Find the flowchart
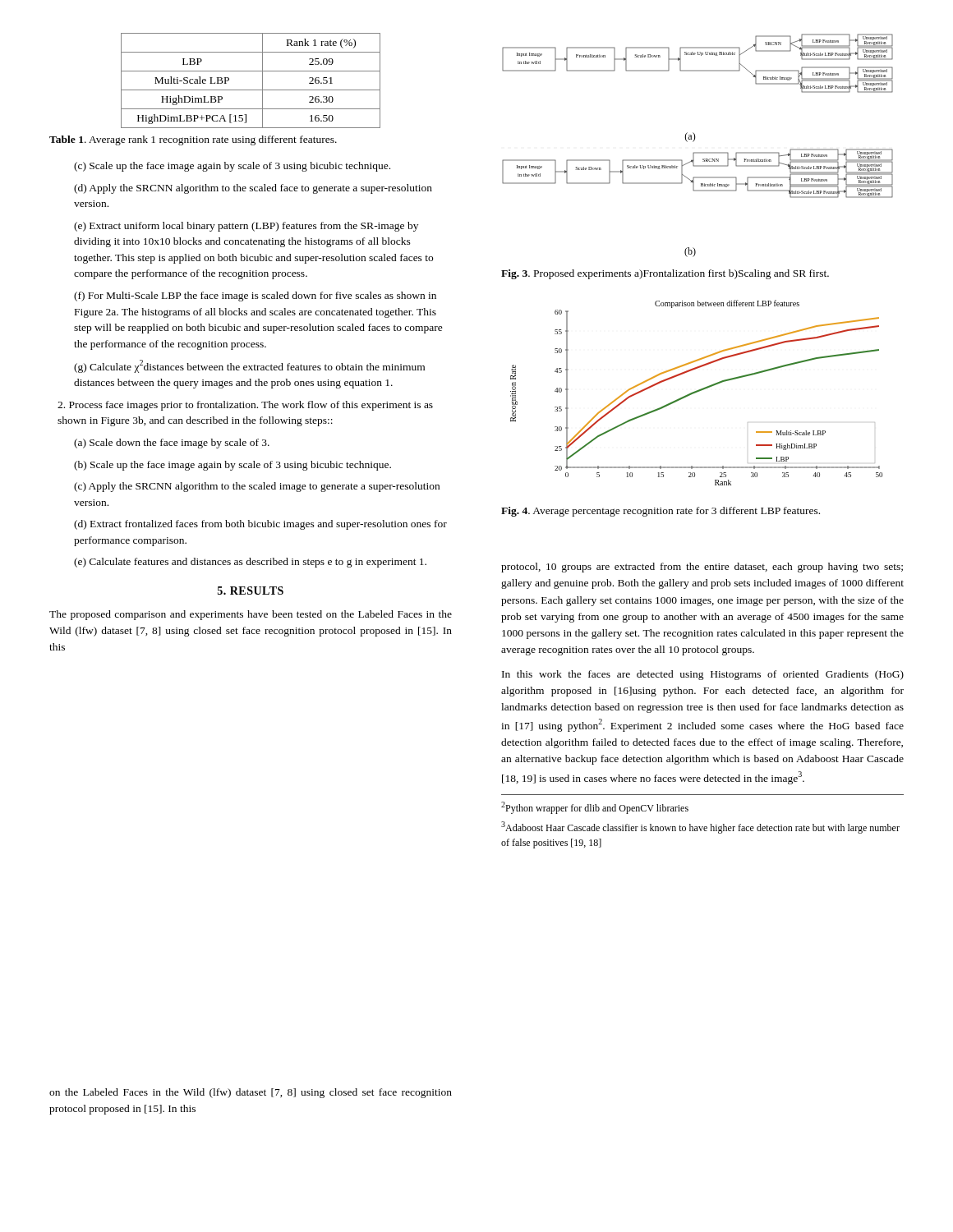 tap(698, 148)
